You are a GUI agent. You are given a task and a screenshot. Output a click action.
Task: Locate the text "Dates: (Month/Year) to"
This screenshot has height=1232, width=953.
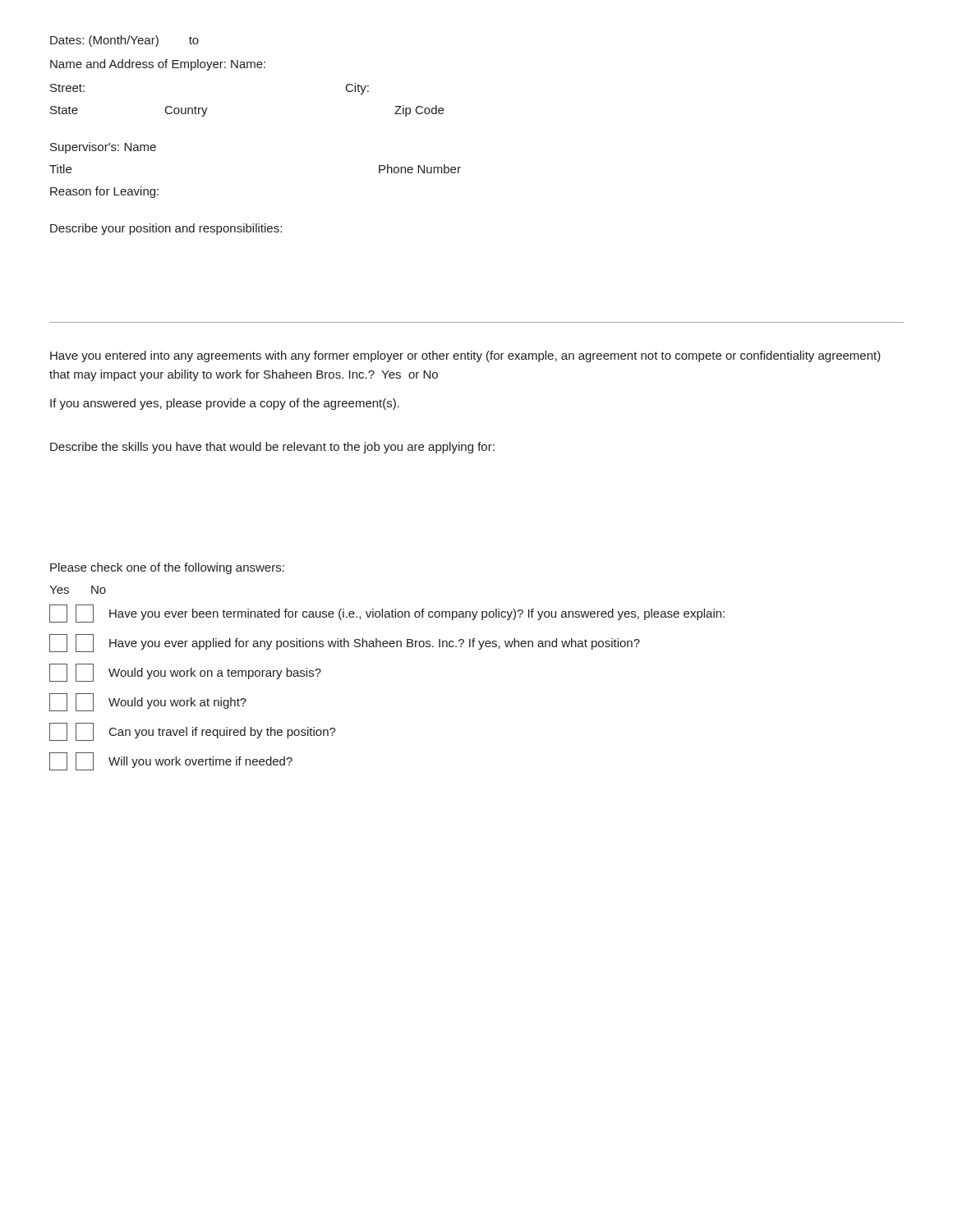click(124, 40)
